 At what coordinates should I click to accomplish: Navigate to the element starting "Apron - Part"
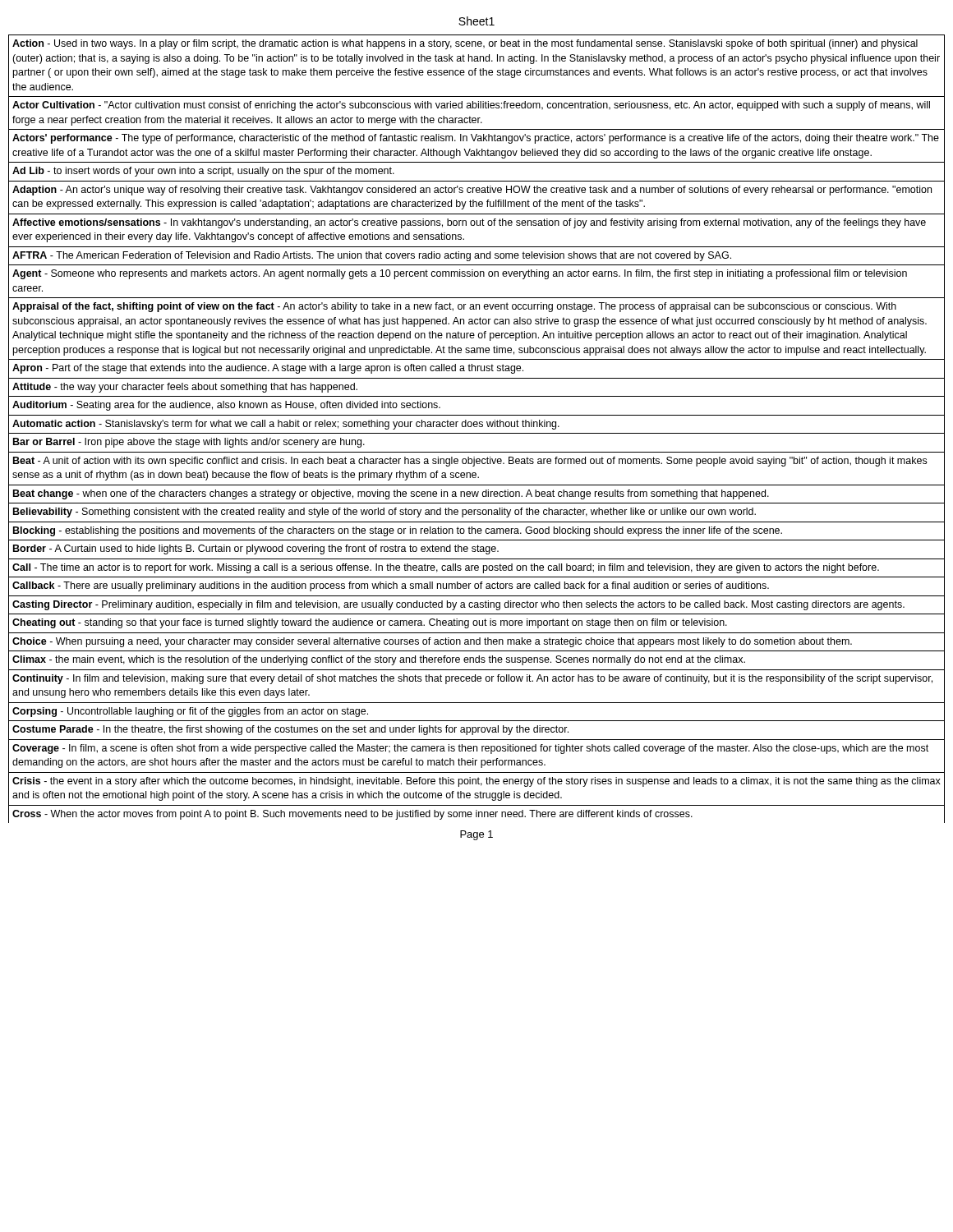[x=268, y=368]
